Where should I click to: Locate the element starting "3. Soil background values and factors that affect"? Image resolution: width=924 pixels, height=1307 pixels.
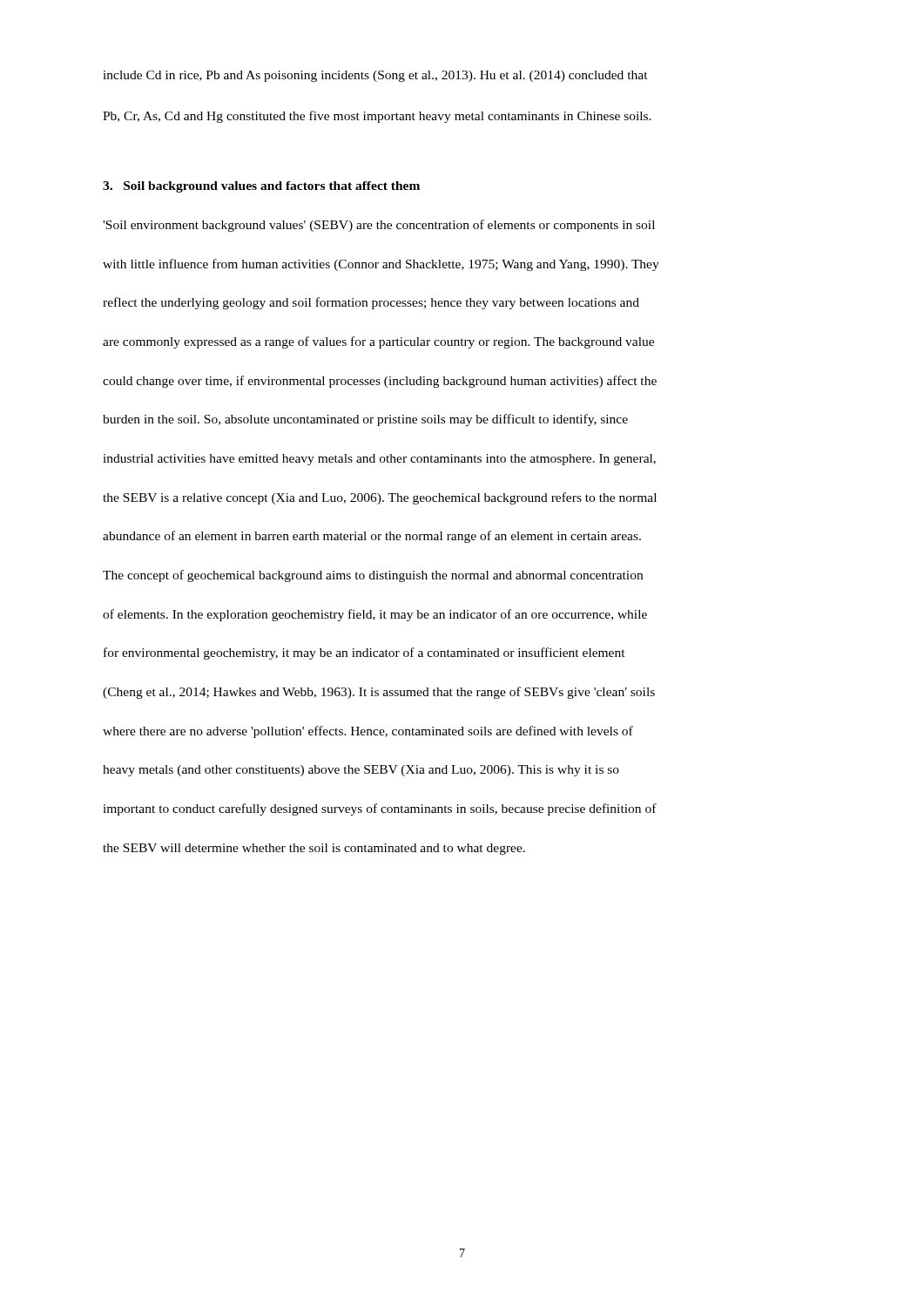[x=261, y=185]
